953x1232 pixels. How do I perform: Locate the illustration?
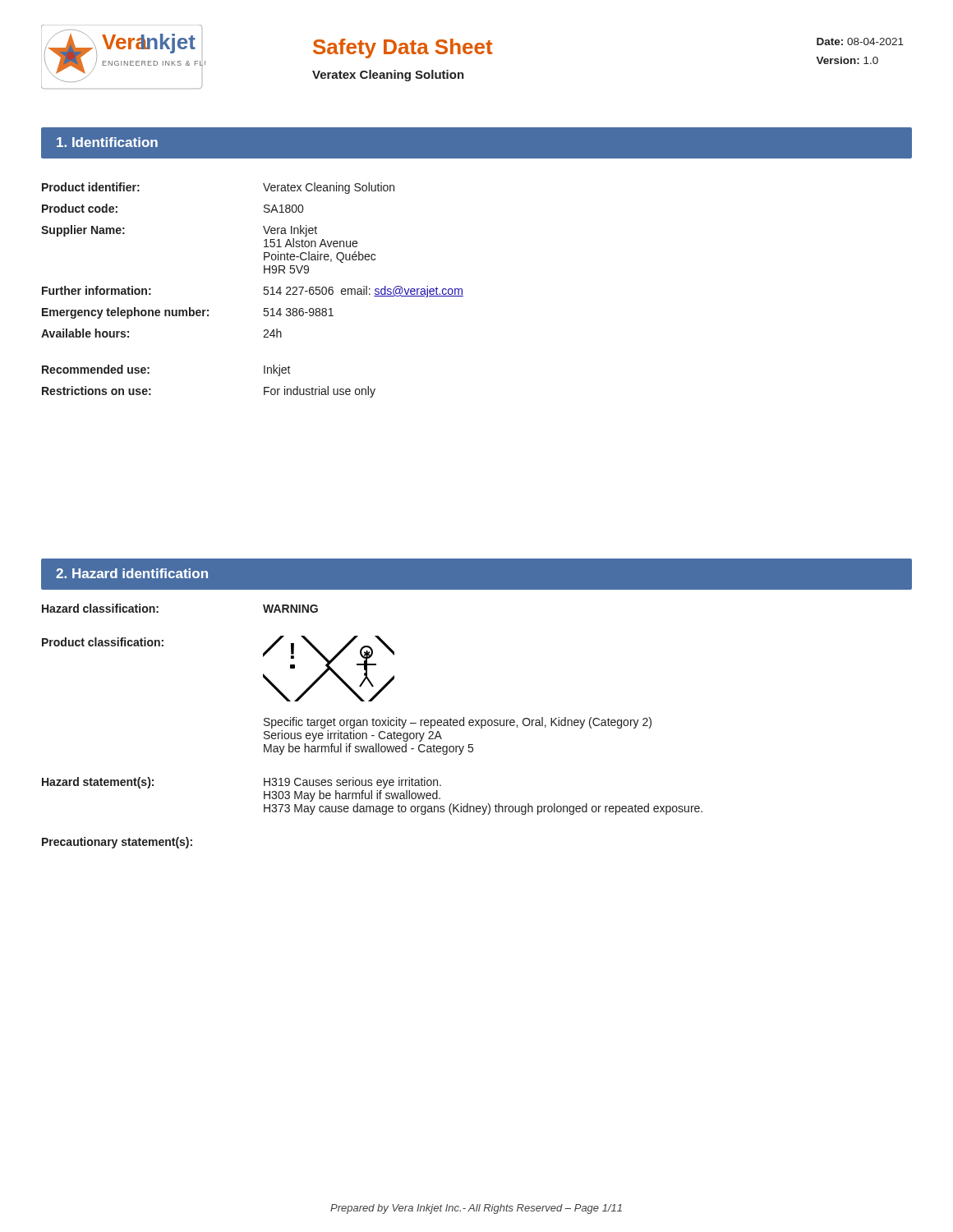click(329, 670)
